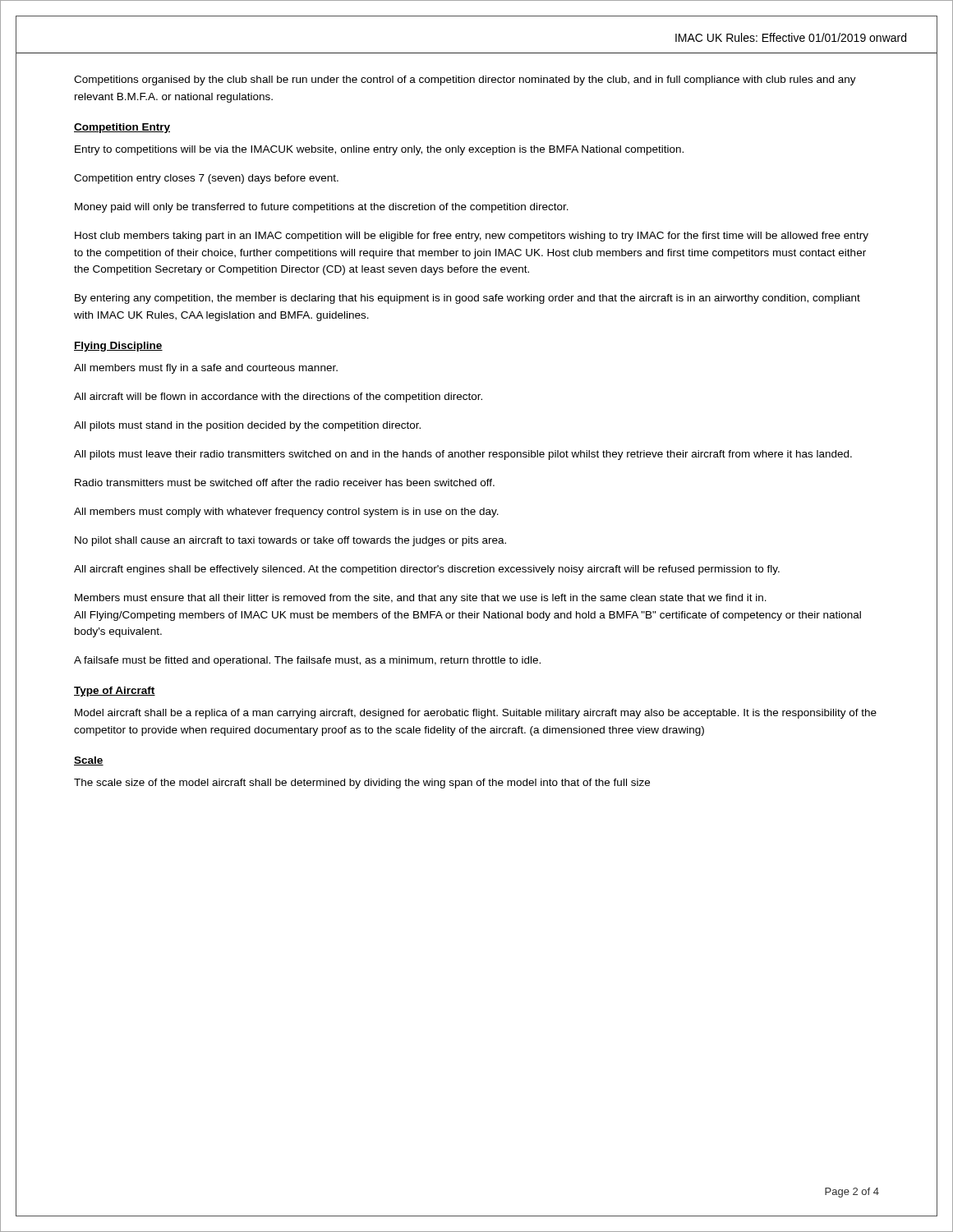Where is the passage that starts "Entry to competitions will"?

(476, 150)
